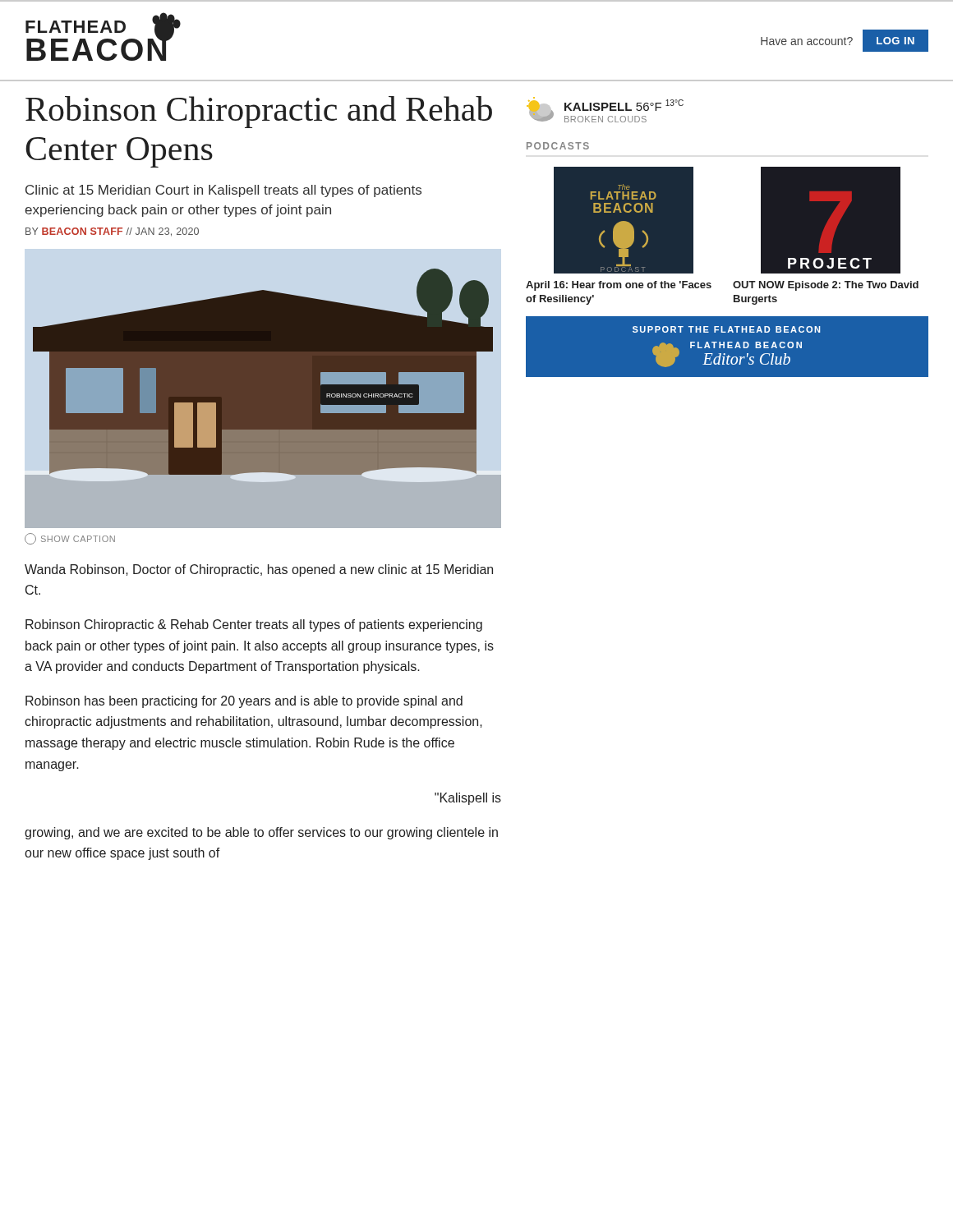Find the text block that says "BY BEACON STAFF //"
Screen dimensions: 1232x953
112,231
